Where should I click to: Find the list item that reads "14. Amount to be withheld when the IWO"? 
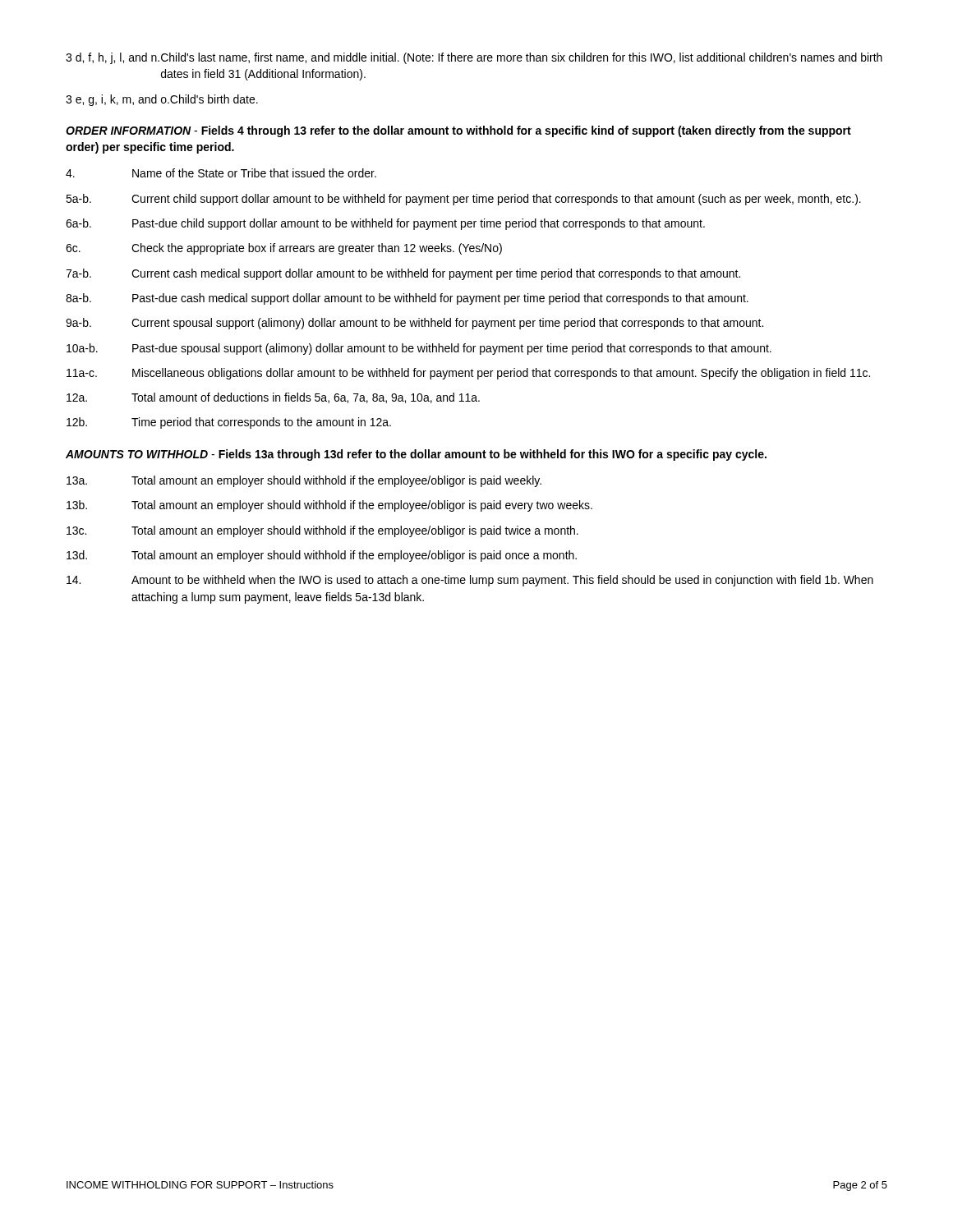point(476,589)
